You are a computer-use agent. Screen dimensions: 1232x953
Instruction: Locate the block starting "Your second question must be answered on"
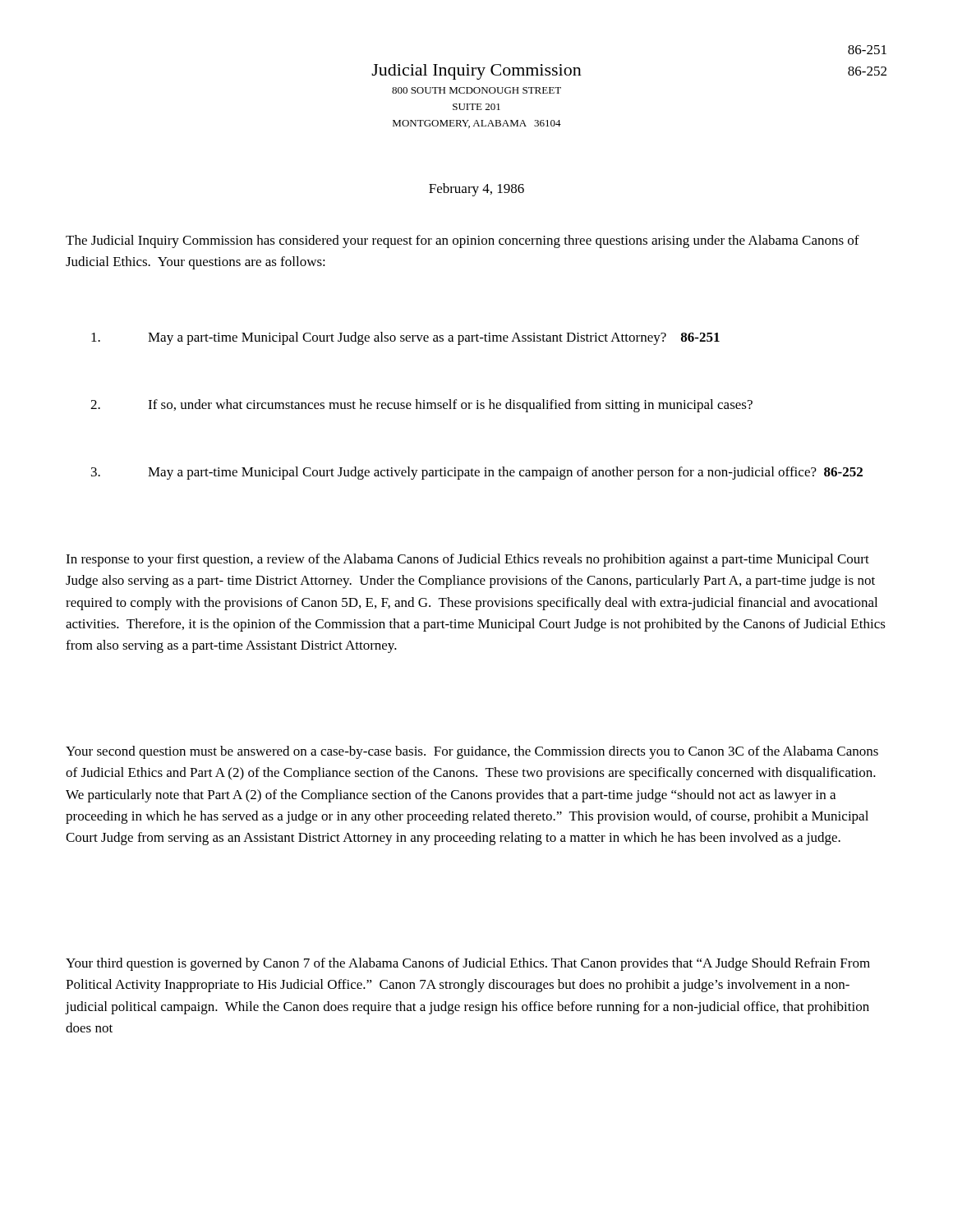(473, 794)
